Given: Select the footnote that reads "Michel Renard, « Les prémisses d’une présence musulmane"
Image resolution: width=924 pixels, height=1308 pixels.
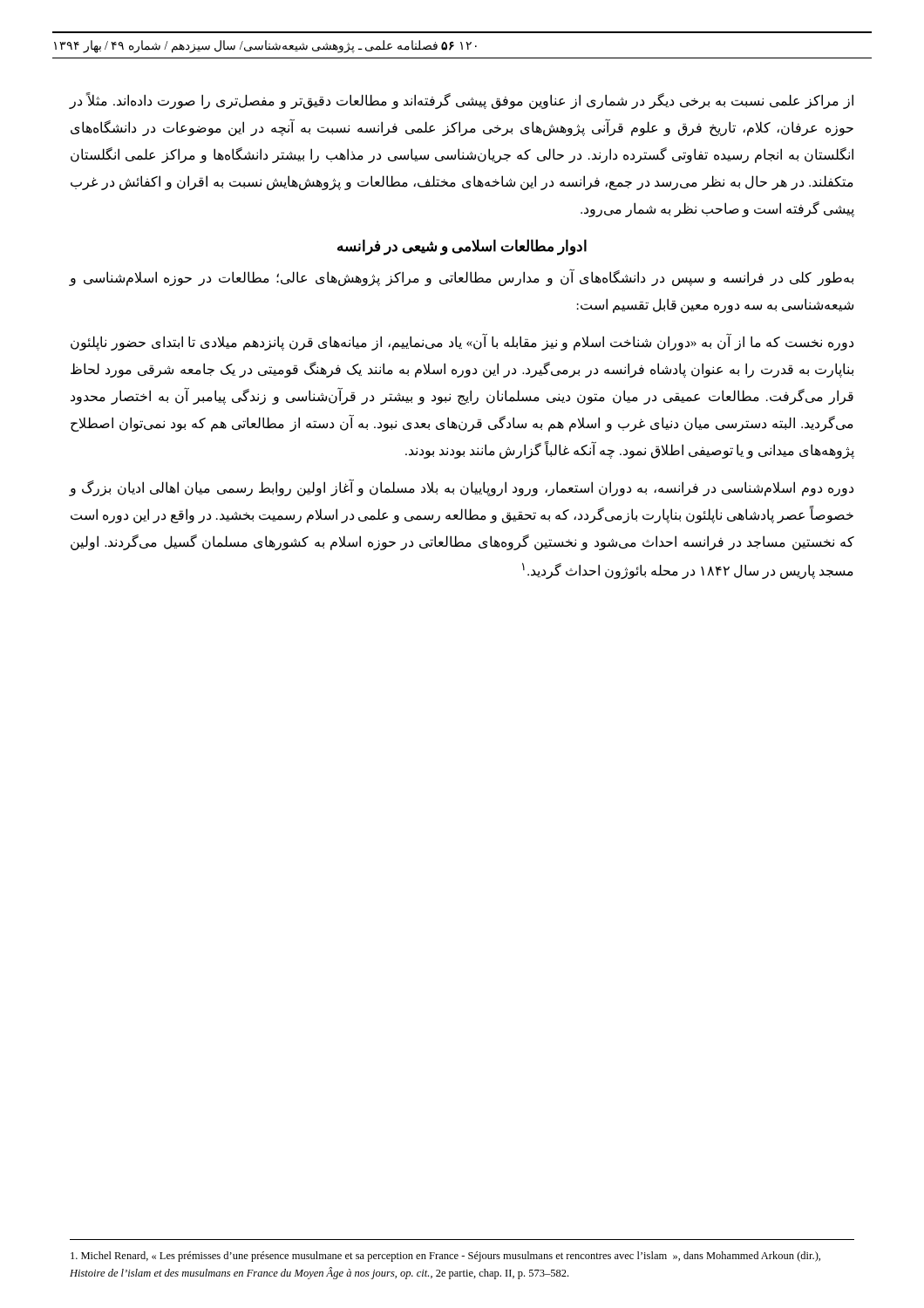Looking at the screenshot, I should tap(445, 1264).
